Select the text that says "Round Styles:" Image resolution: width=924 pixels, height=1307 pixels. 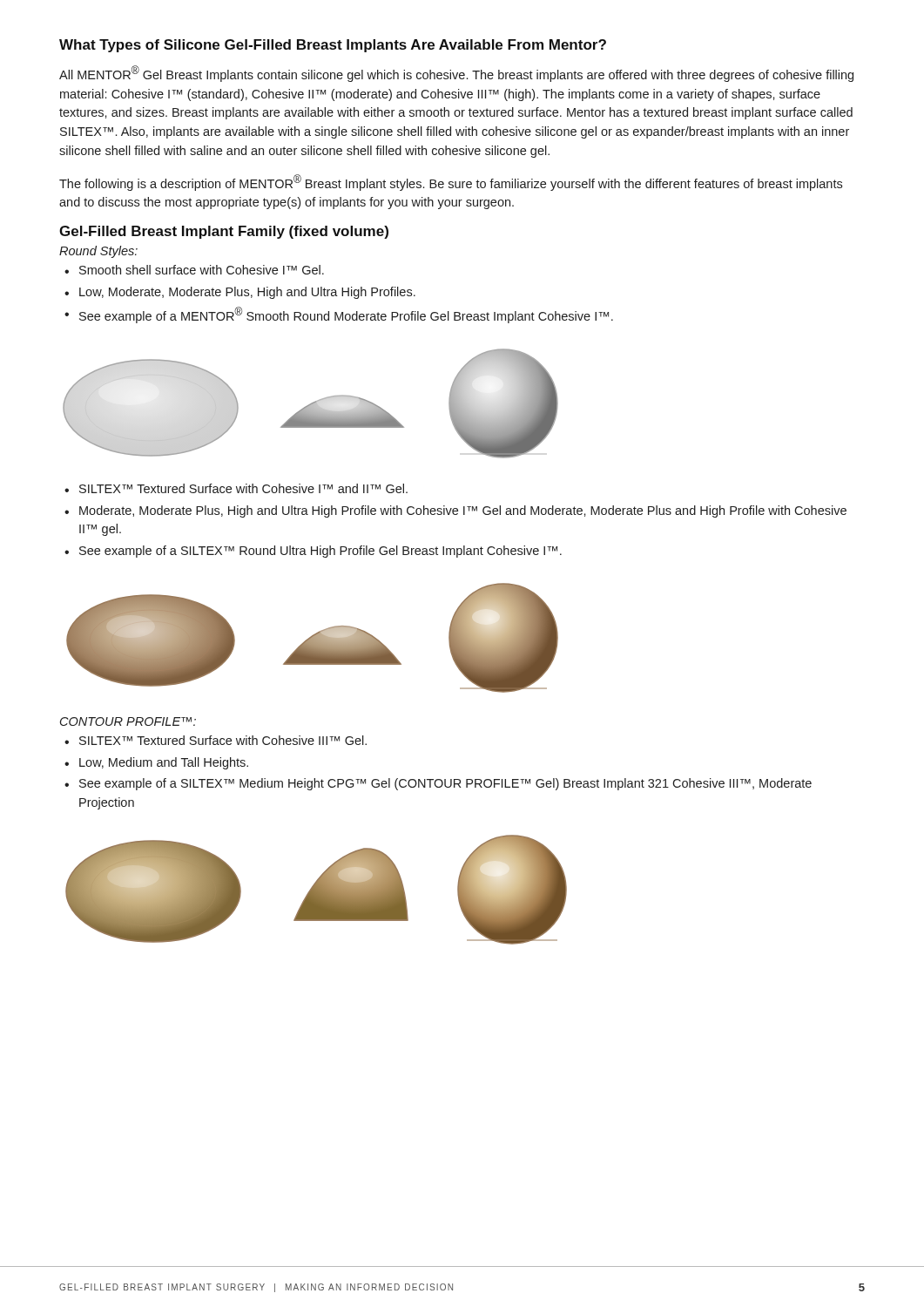pos(99,251)
